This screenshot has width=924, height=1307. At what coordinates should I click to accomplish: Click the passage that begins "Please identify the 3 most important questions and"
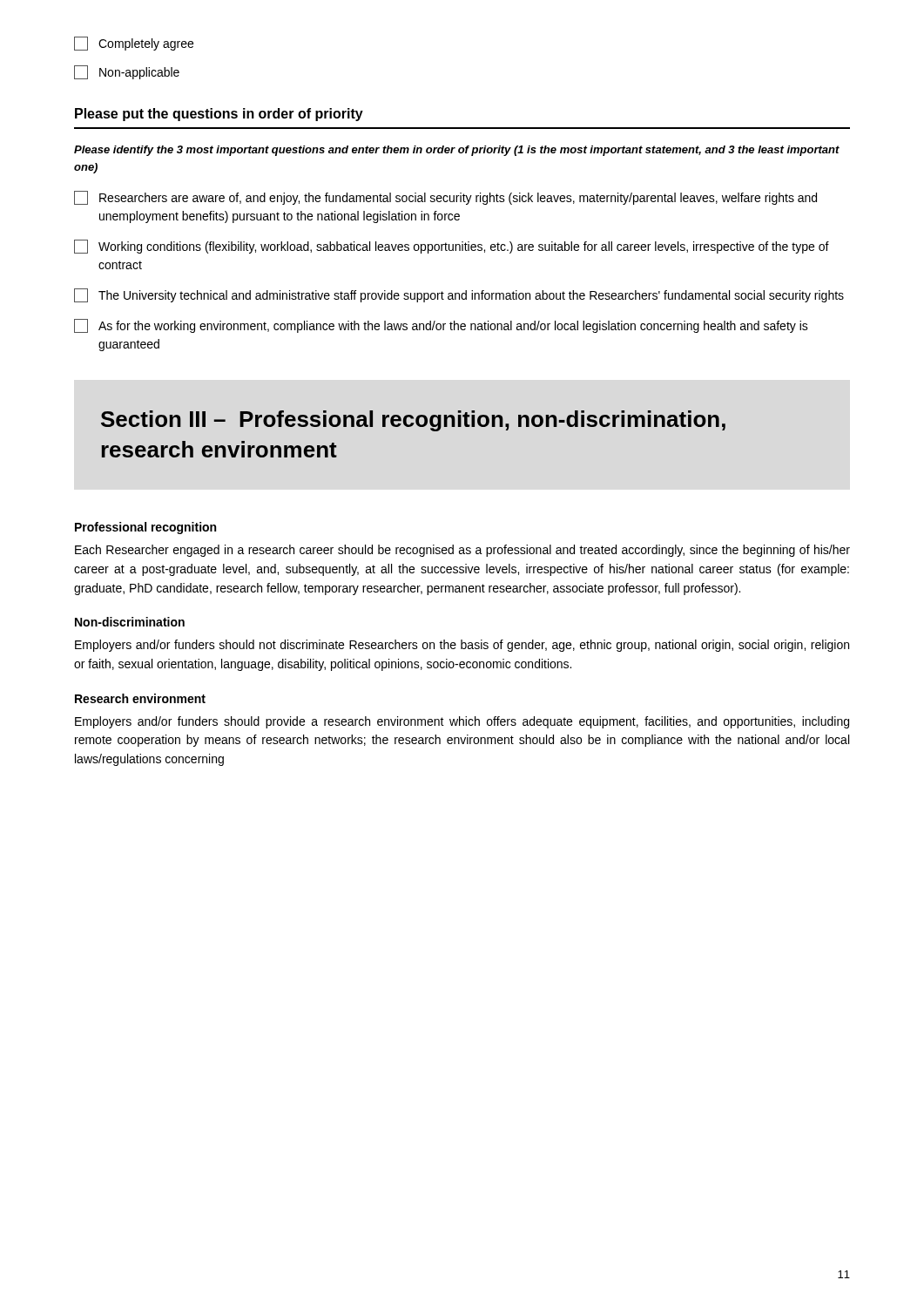457,158
